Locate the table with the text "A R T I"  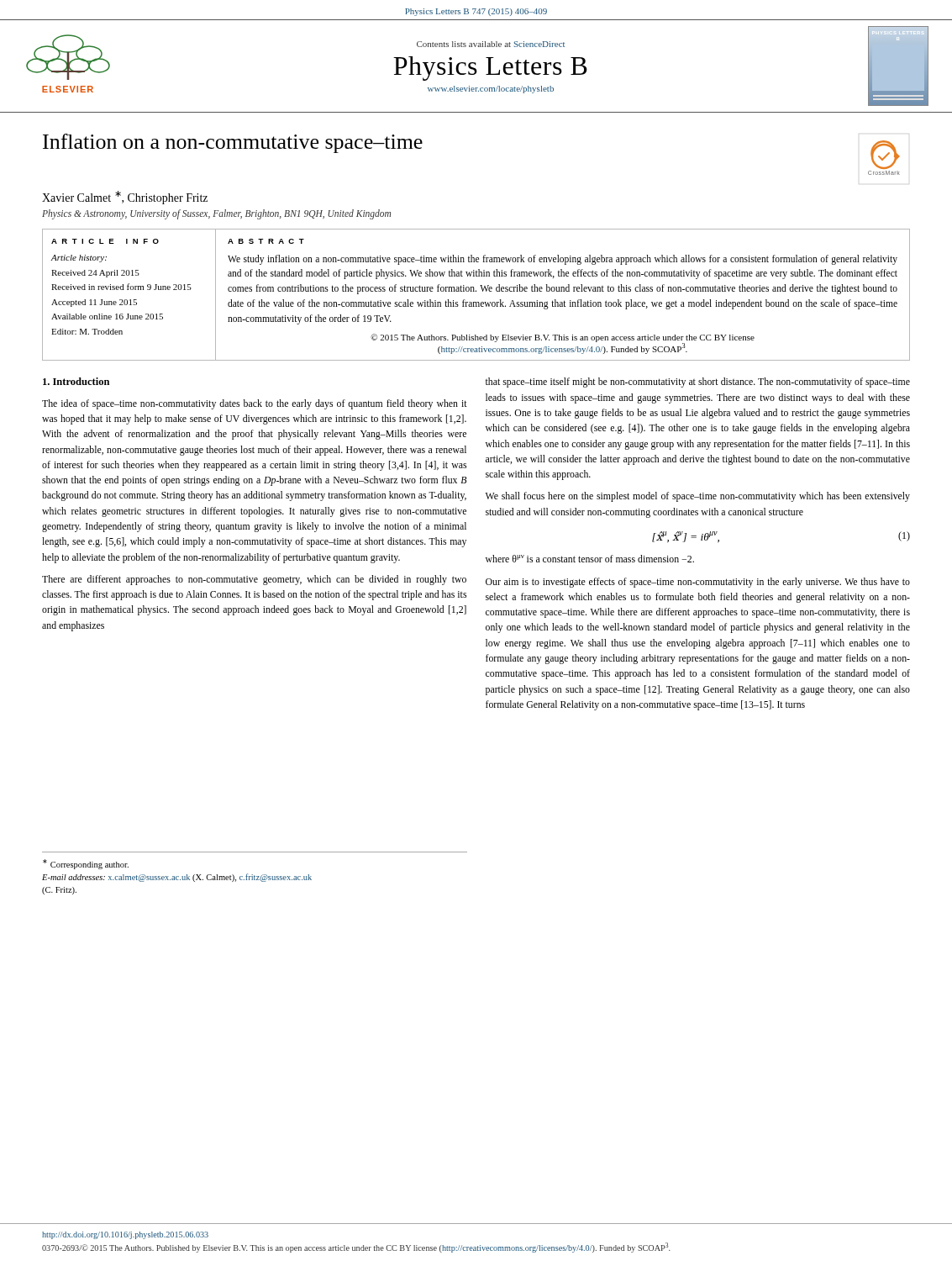(x=476, y=295)
